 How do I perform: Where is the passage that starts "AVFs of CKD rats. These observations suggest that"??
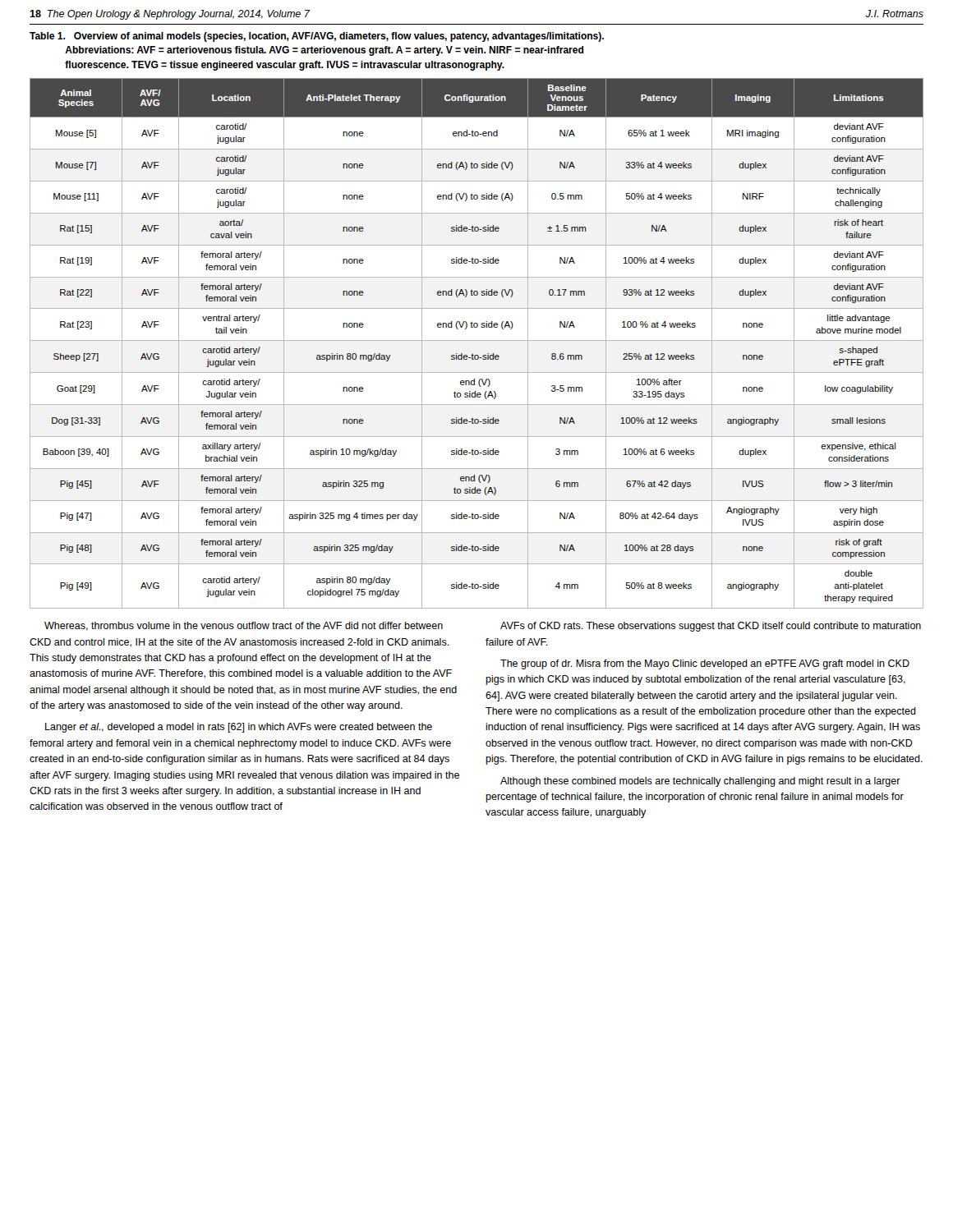705,720
